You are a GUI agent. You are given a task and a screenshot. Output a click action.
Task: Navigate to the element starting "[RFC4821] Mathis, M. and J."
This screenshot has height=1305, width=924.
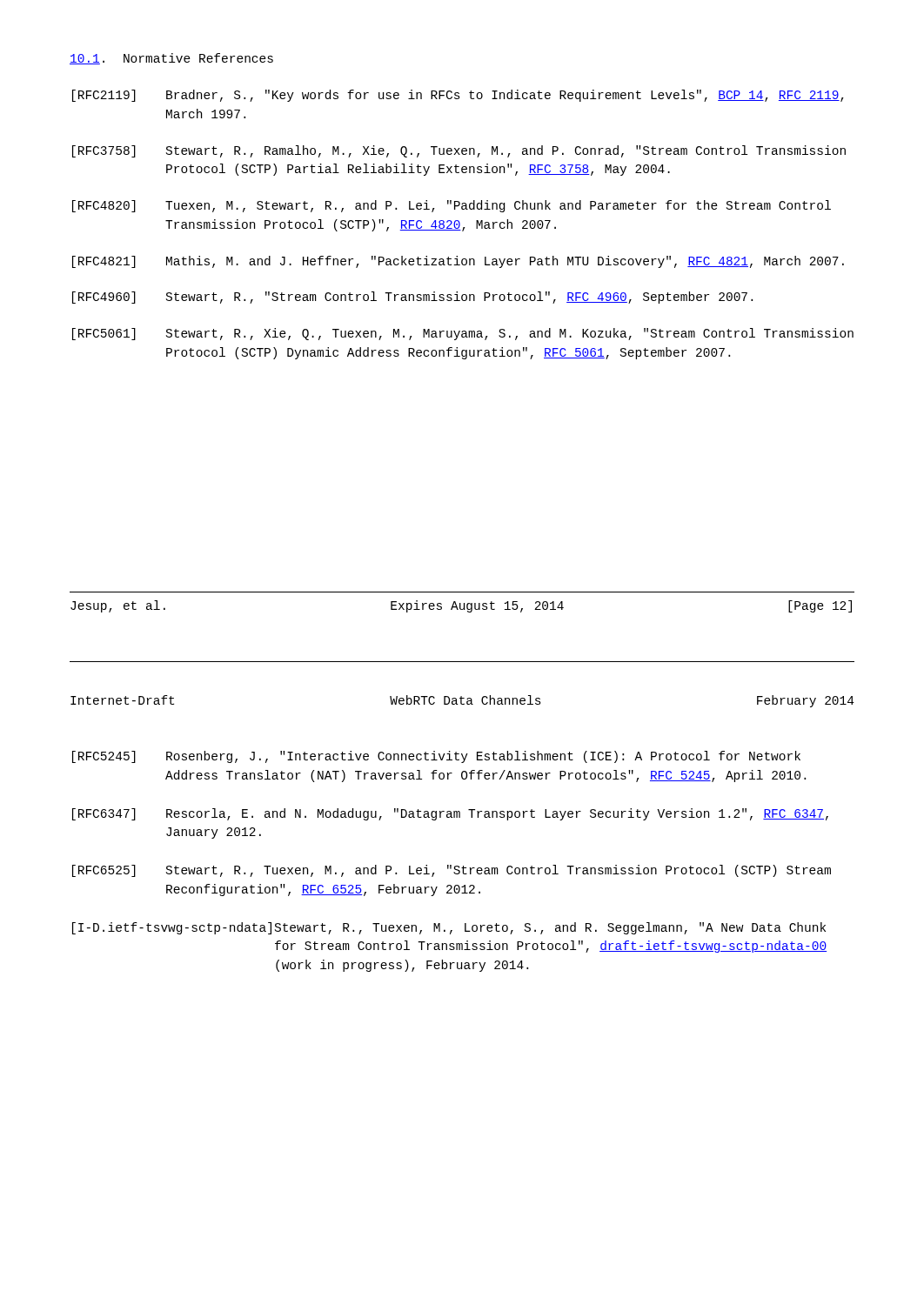pyautogui.click(x=462, y=262)
